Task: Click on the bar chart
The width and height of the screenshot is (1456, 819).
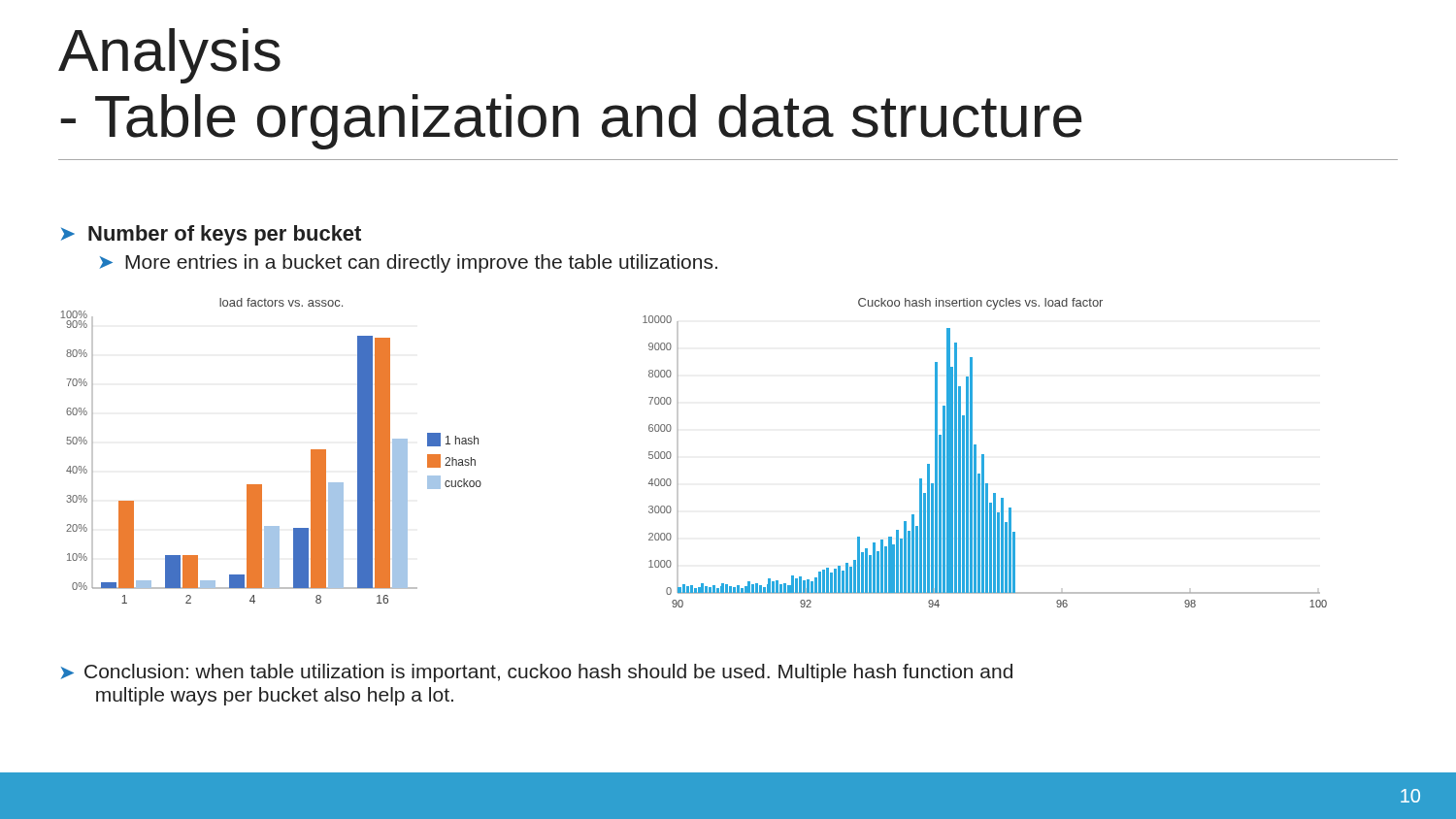Action: pyautogui.click(x=980, y=466)
